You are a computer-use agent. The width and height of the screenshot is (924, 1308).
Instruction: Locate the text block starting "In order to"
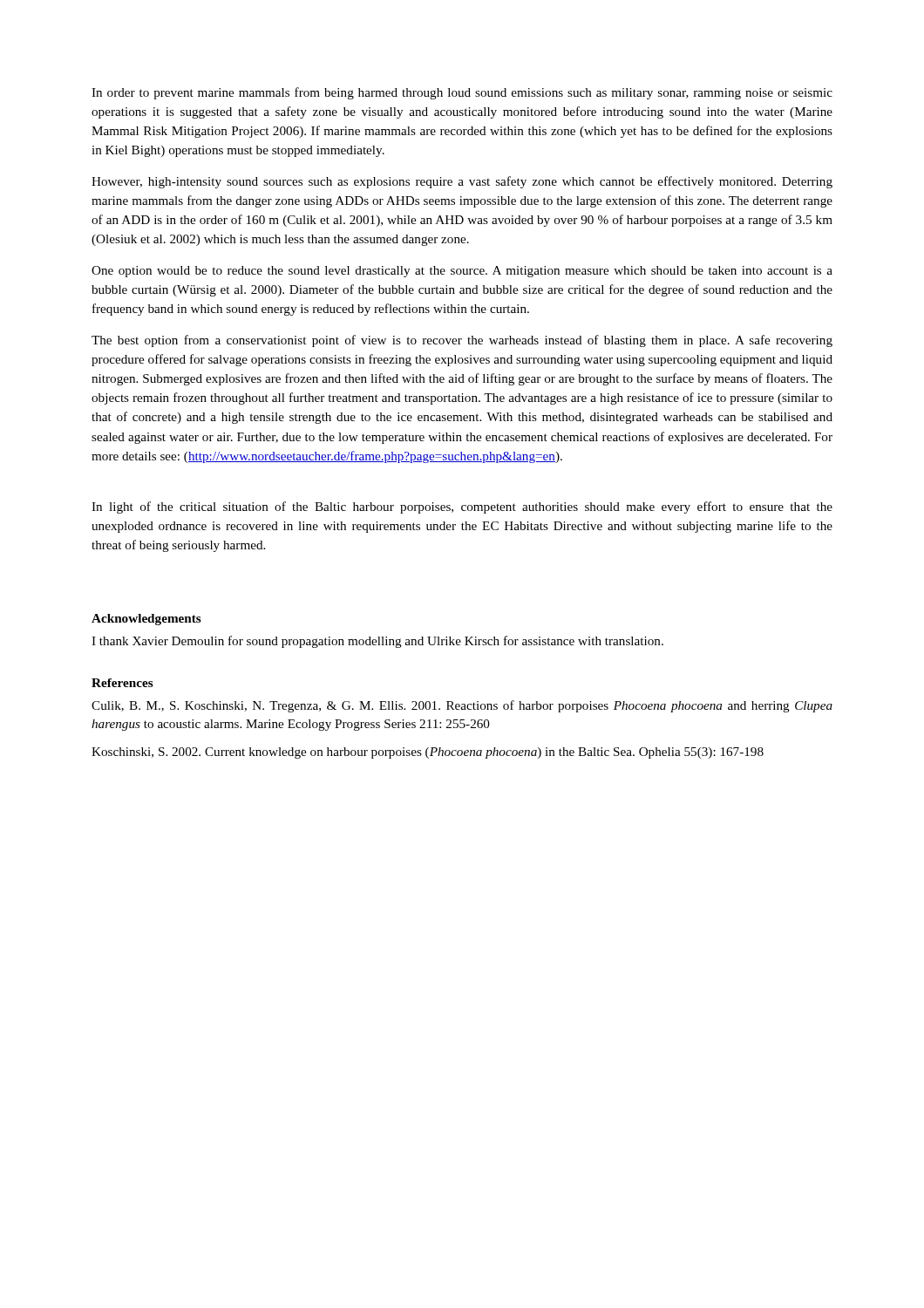(x=462, y=121)
